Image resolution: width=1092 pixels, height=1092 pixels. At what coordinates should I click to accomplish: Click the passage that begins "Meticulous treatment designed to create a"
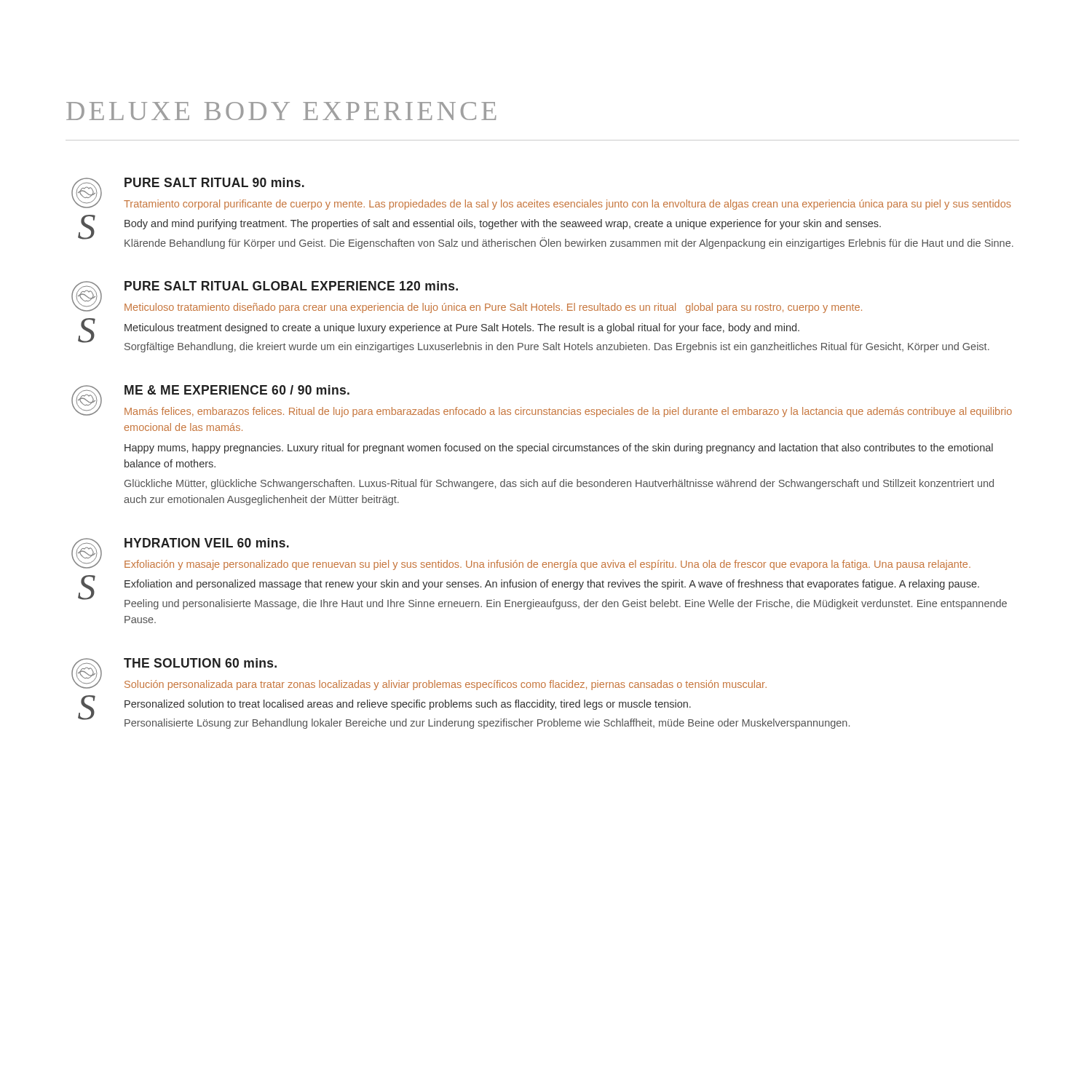pyautogui.click(x=571, y=328)
